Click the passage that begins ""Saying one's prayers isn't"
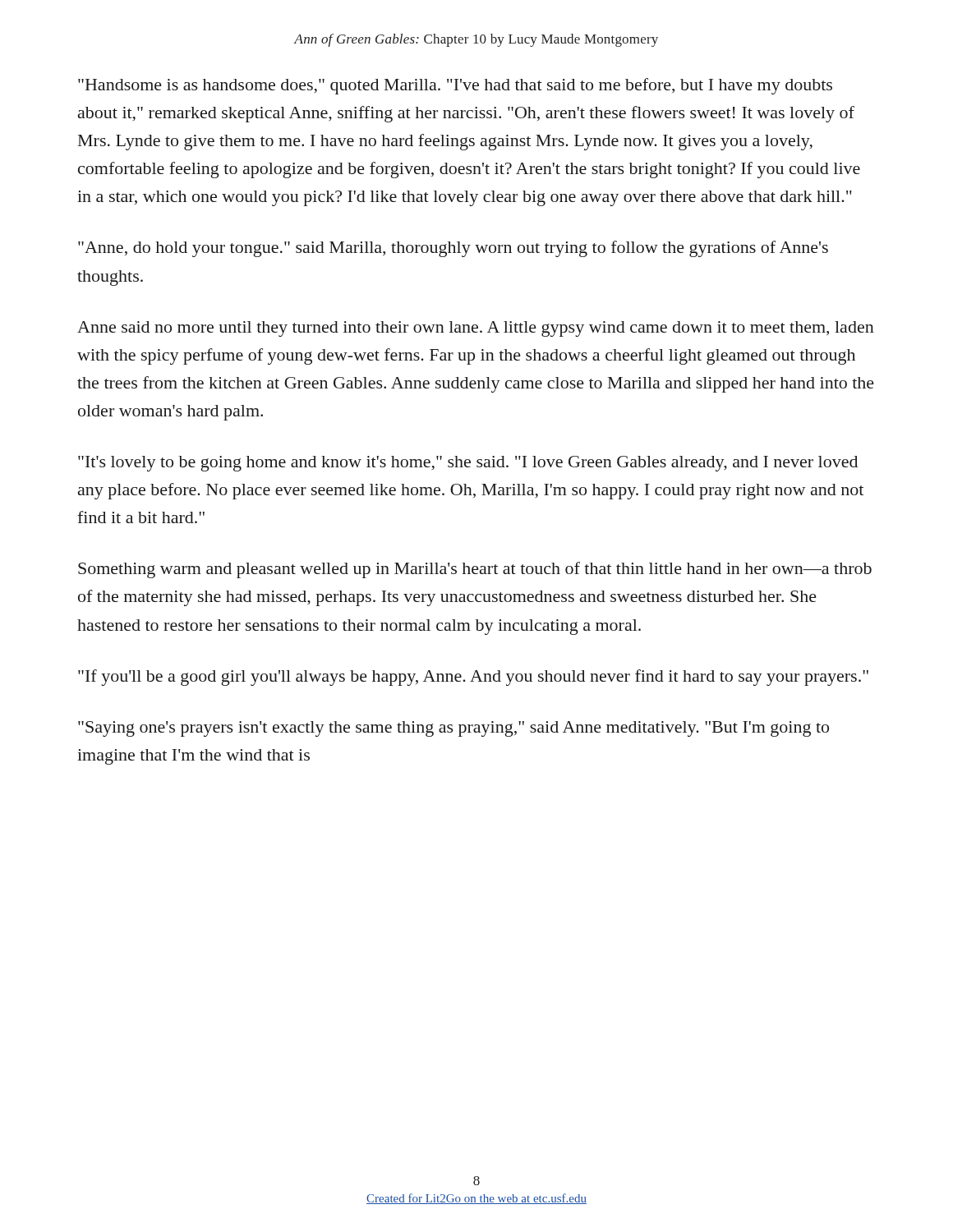 (x=453, y=740)
